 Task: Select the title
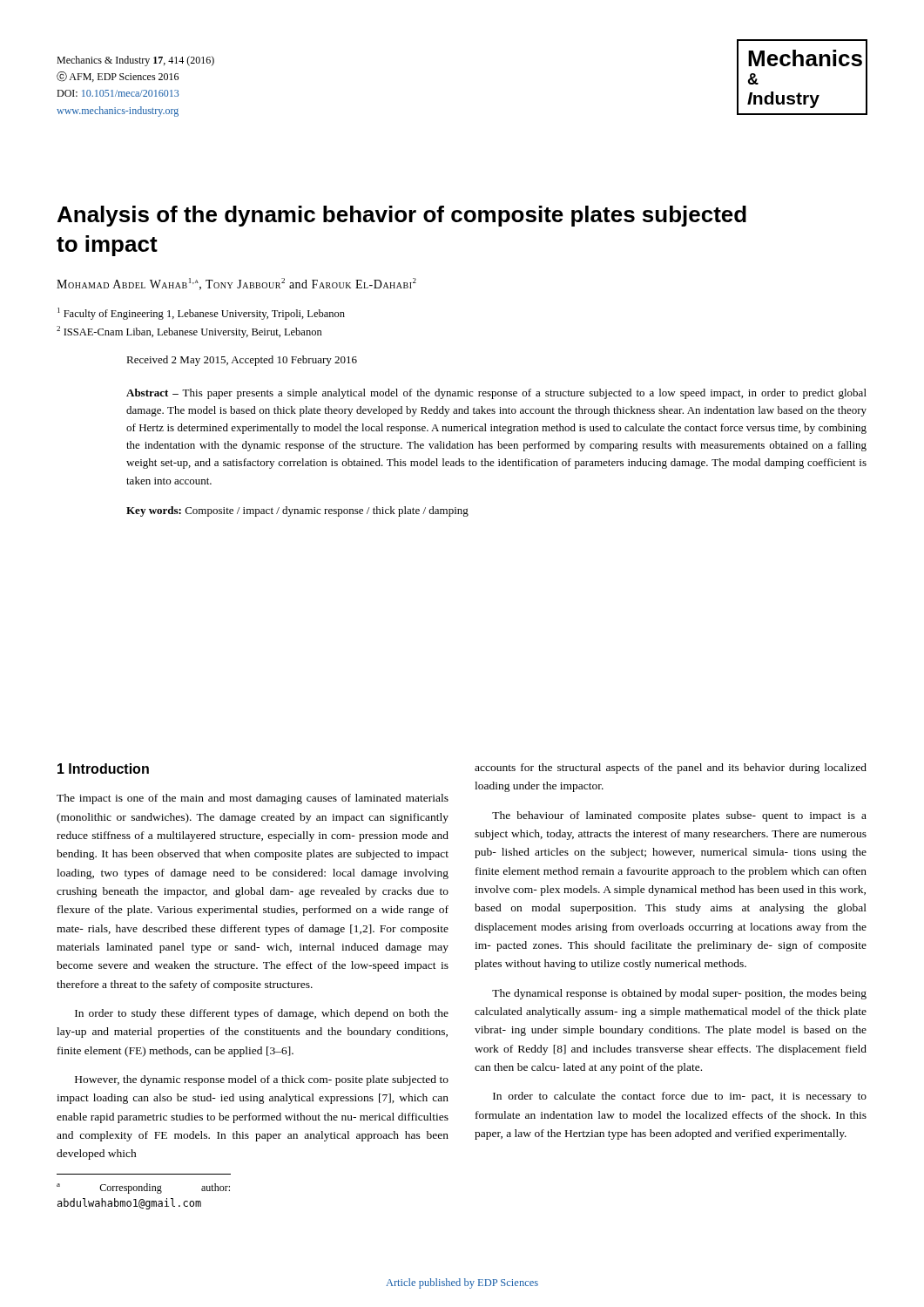[402, 229]
